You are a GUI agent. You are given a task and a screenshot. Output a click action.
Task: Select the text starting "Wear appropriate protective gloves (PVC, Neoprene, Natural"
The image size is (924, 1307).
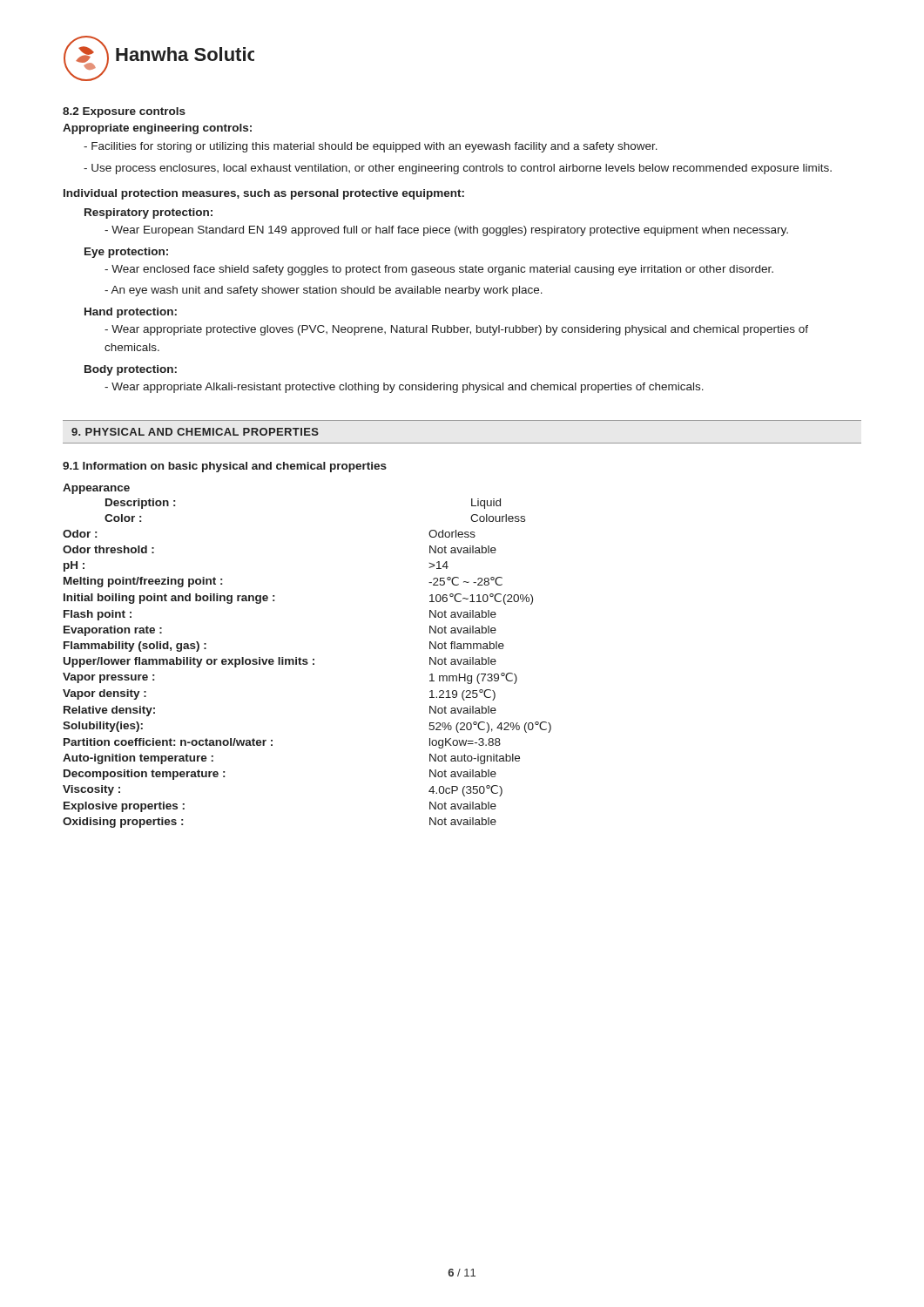pyautogui.click(x=456, y=338)
